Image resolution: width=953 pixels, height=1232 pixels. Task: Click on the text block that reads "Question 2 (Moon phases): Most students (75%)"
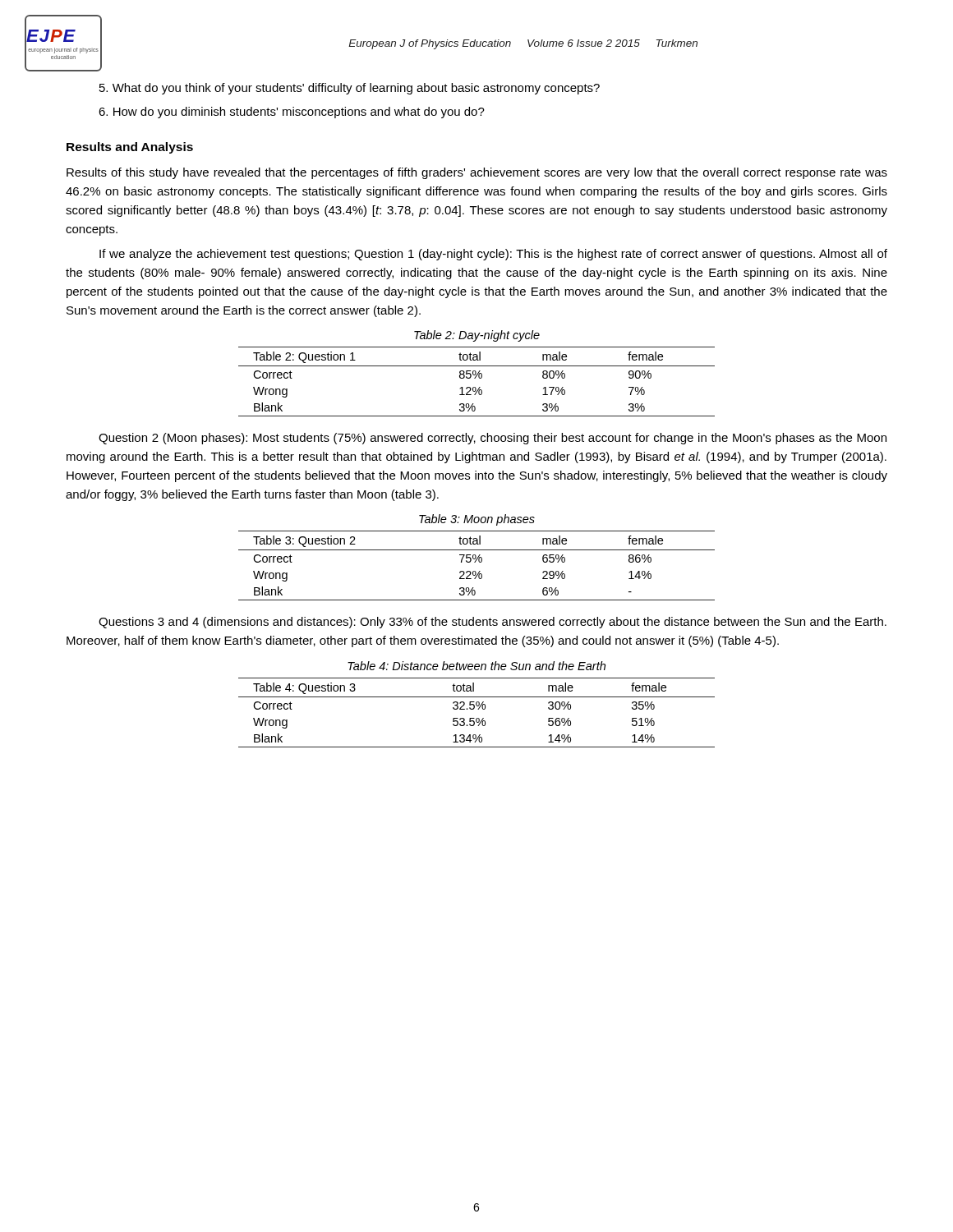[476, 466]
